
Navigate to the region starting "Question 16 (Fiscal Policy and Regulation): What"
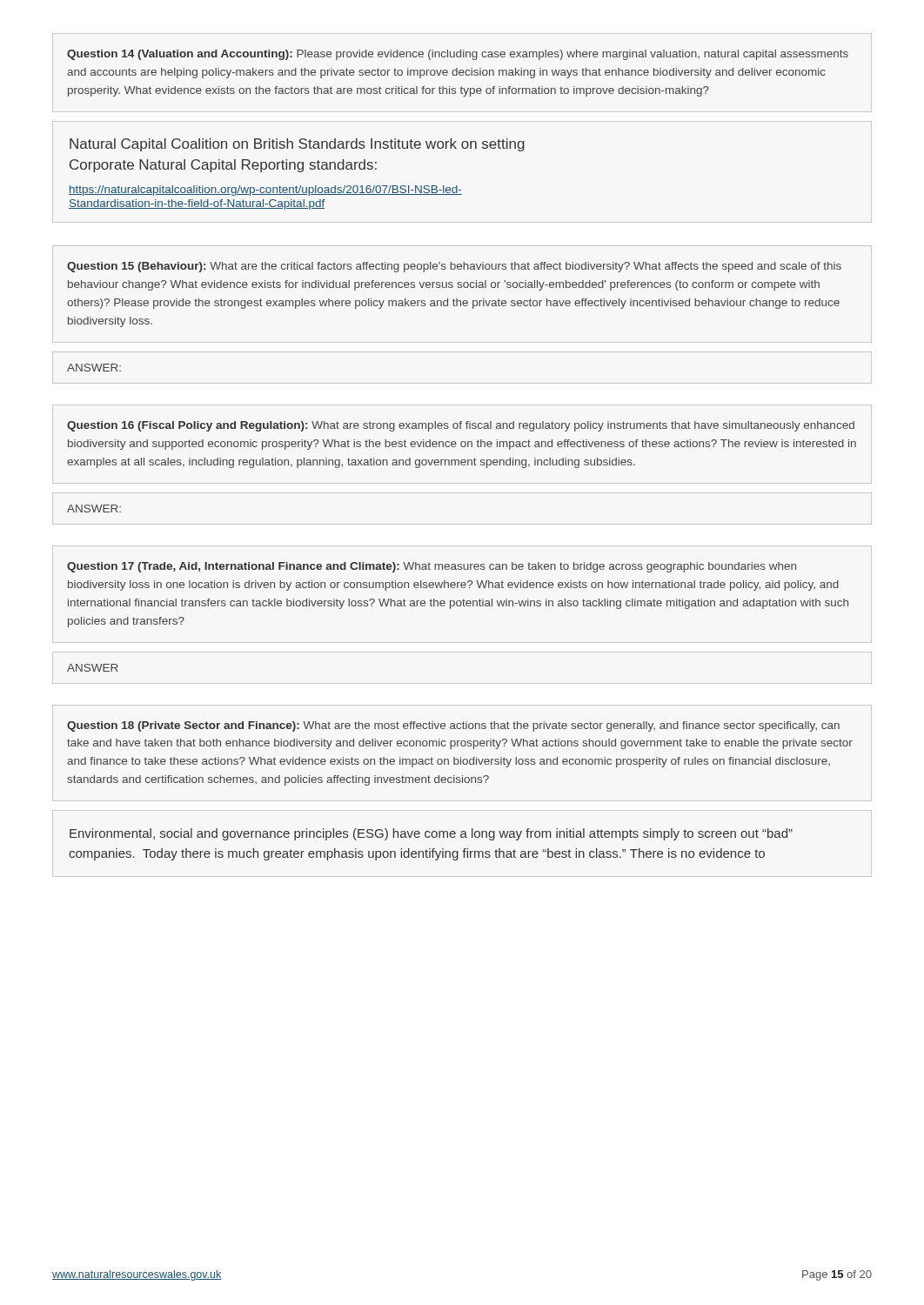tap(462, 443)
